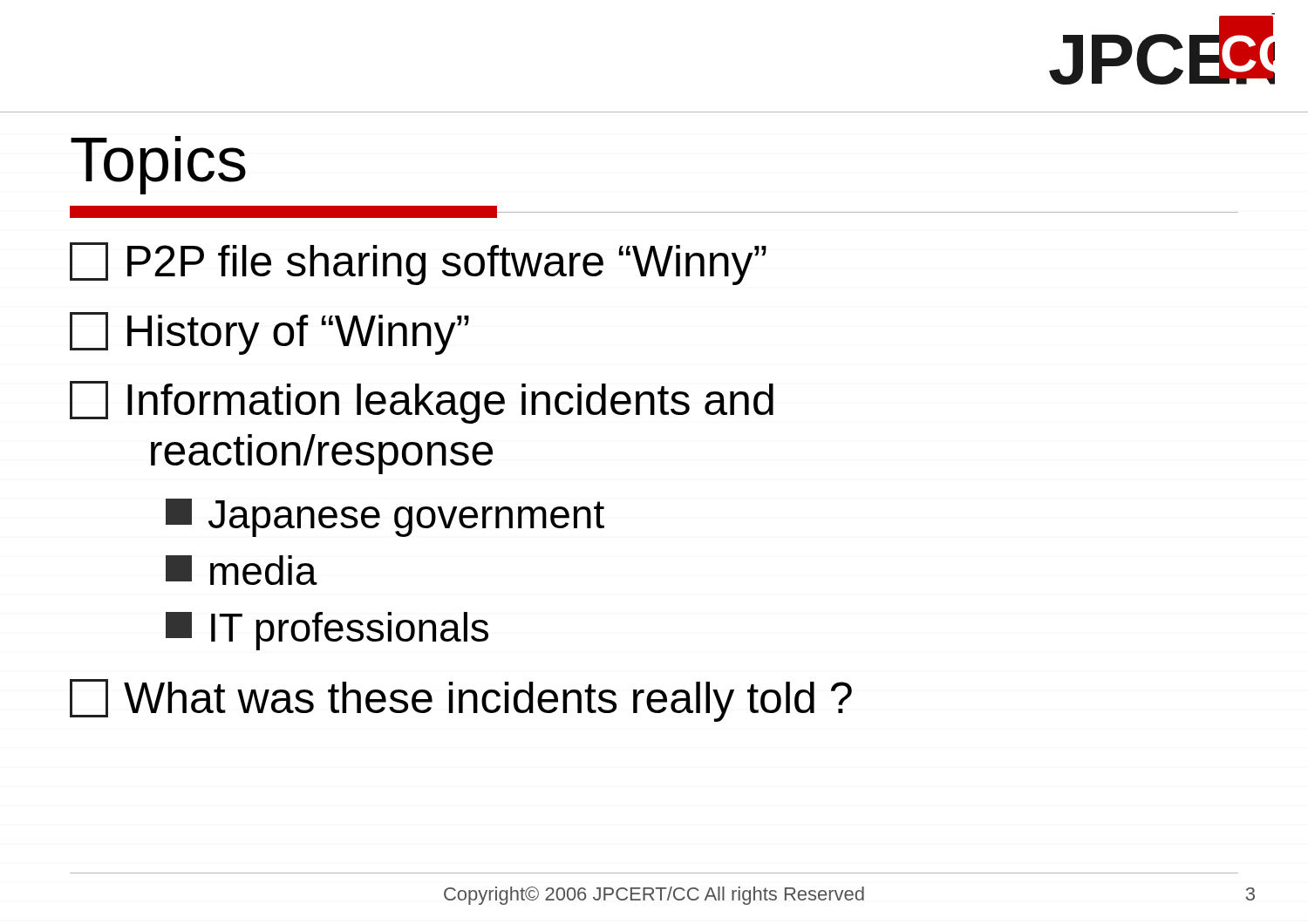1308x924 pixels.
Task: Find the logo
Action: click(1162, 56)
